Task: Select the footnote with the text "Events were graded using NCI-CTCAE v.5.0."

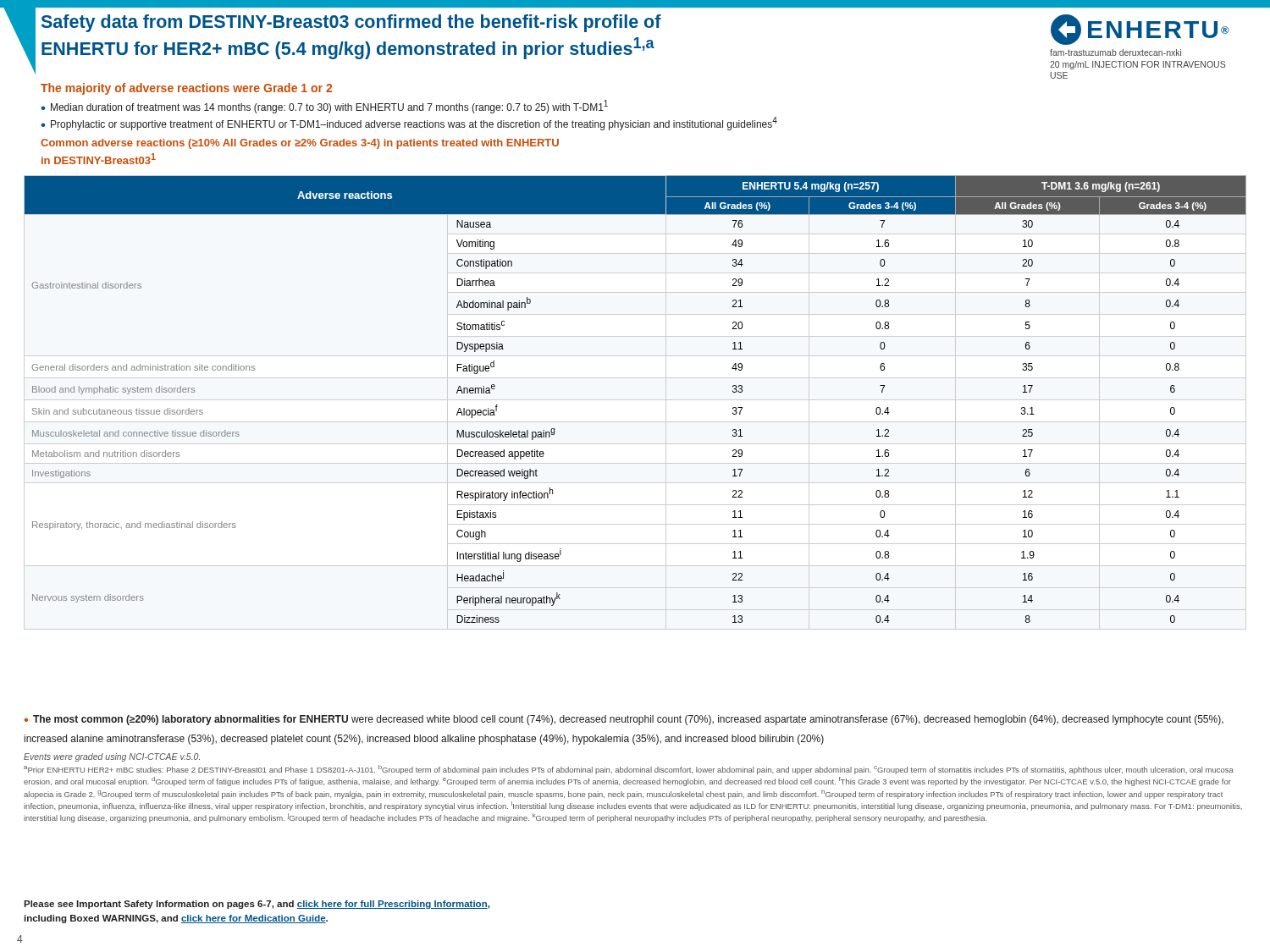Action: pos(112,757)
